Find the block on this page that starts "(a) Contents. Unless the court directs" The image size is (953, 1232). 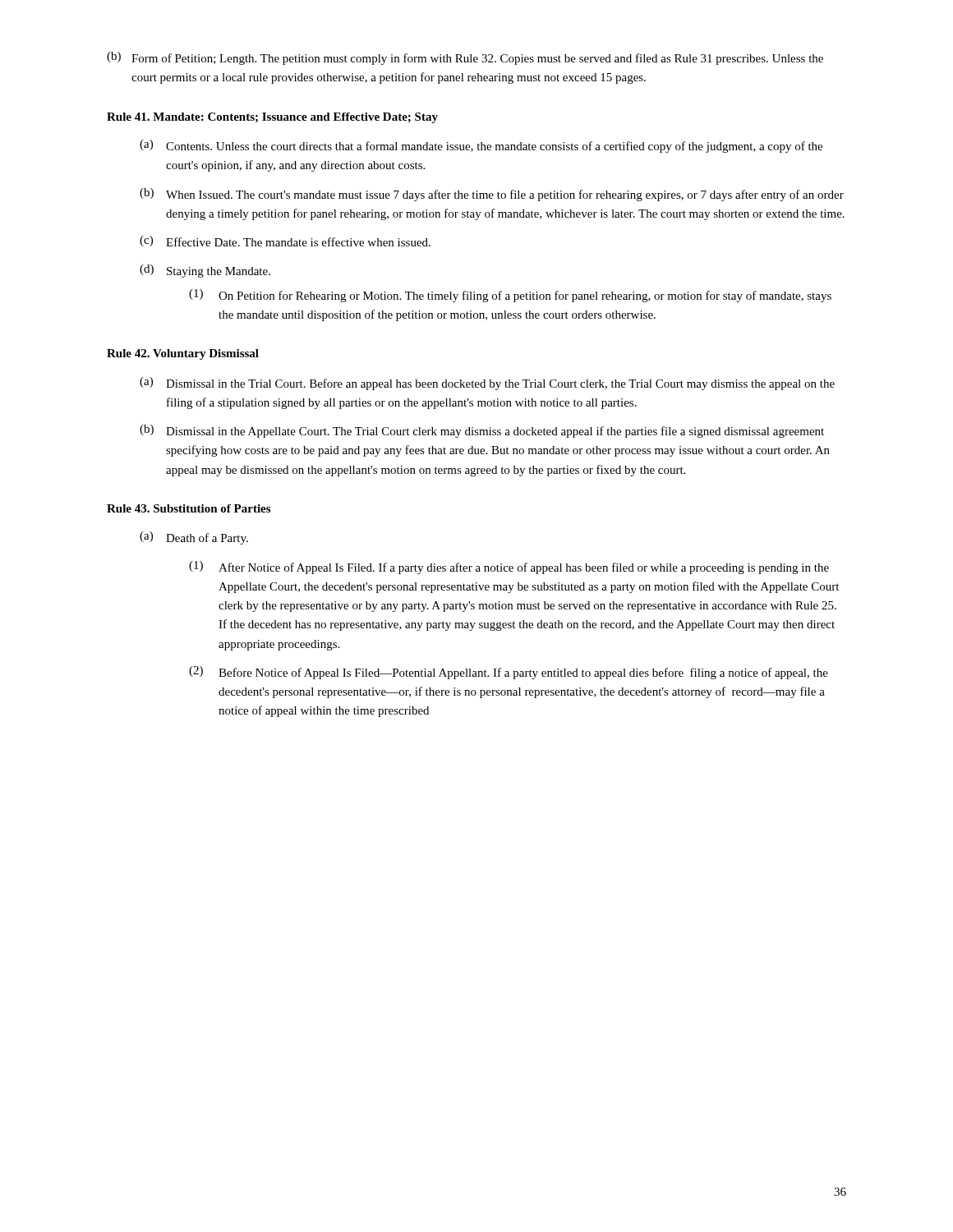pyautogui.click(x=493, y=156)
